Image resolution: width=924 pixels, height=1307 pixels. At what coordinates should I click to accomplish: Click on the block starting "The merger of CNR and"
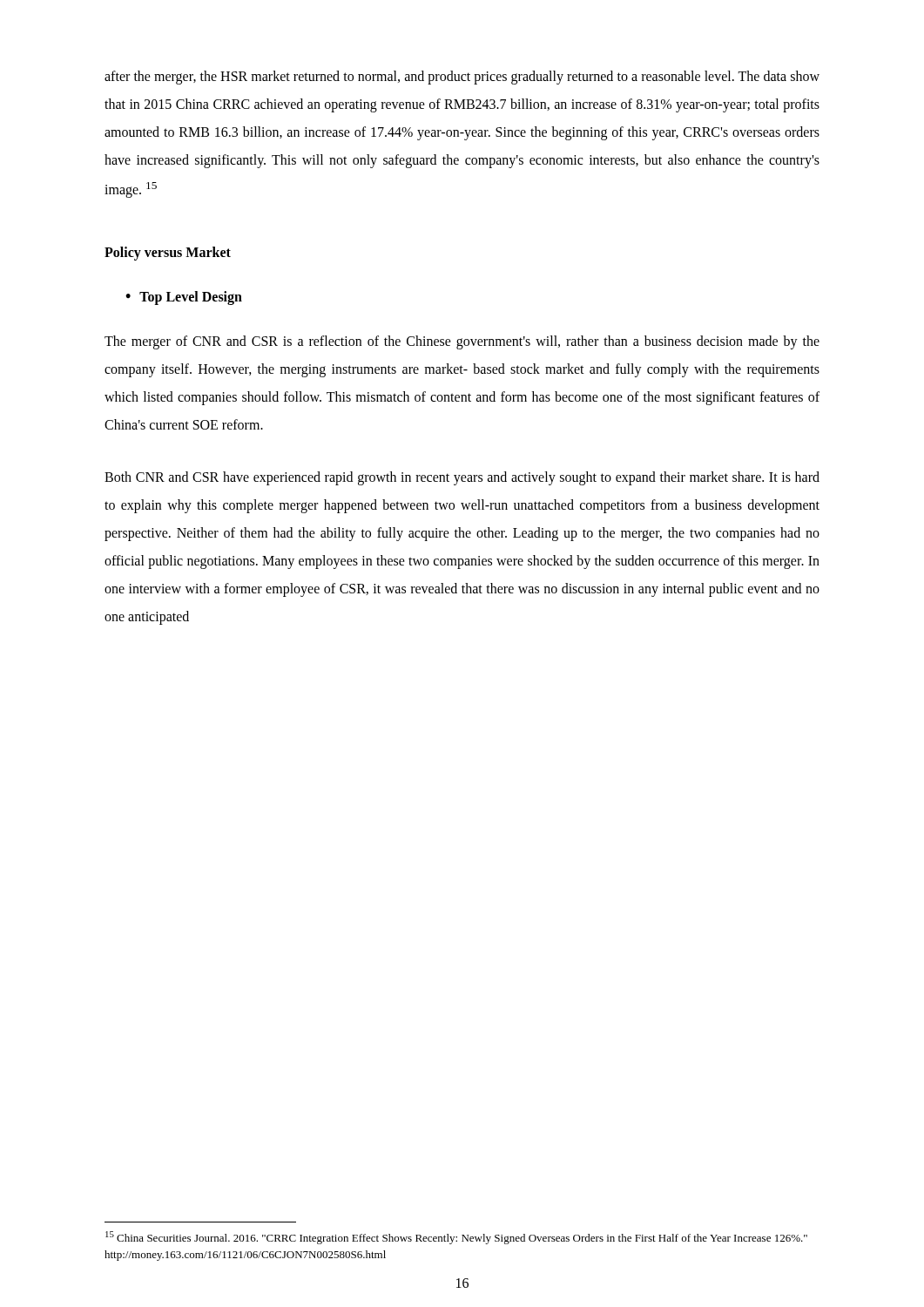pyautogui.click(x=462, y=383)
